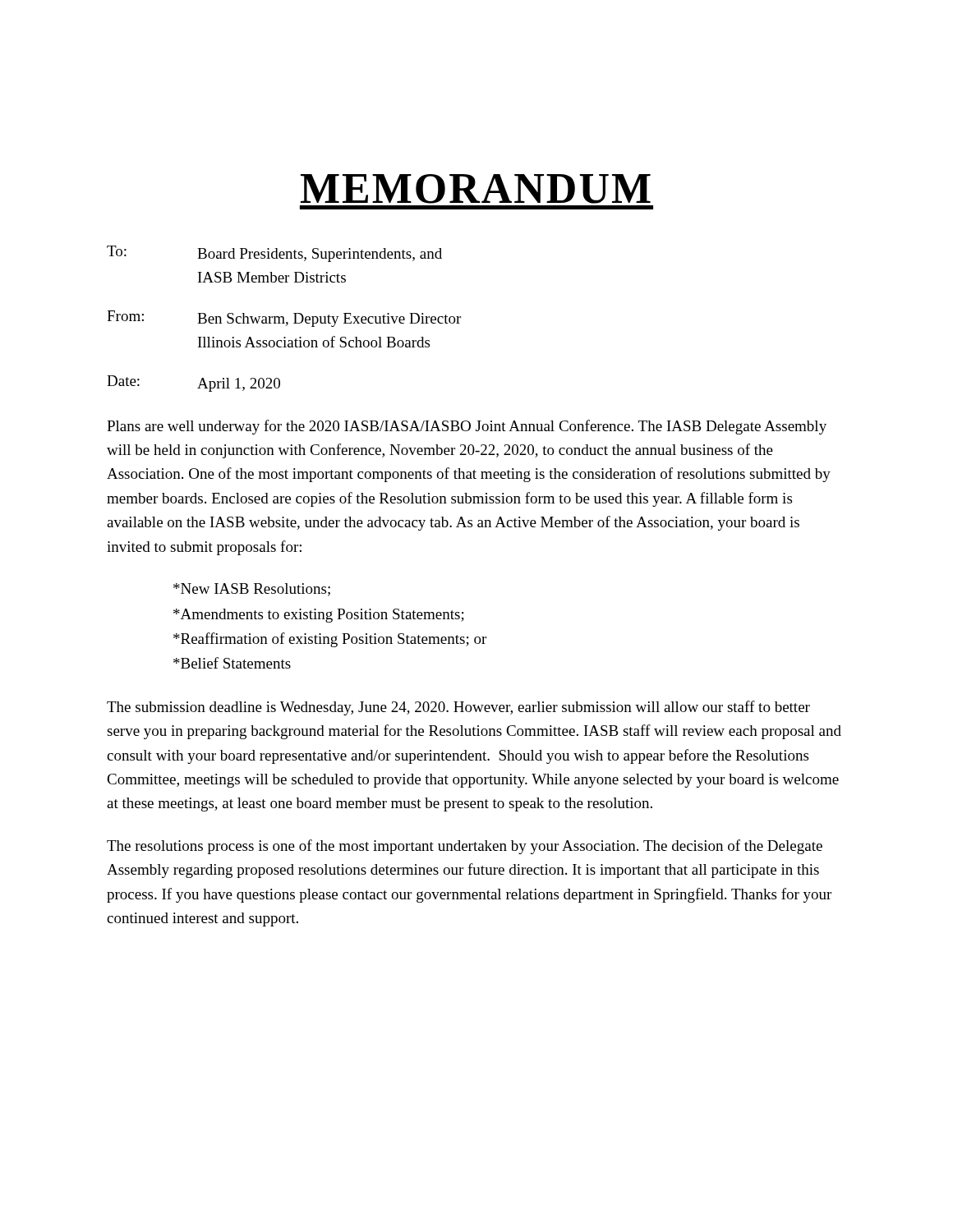Screen dimensions: 1232x953
Task: Locate the block of text that opens with "*Amendments to existing Position"
Action: (x=319, y=614)
